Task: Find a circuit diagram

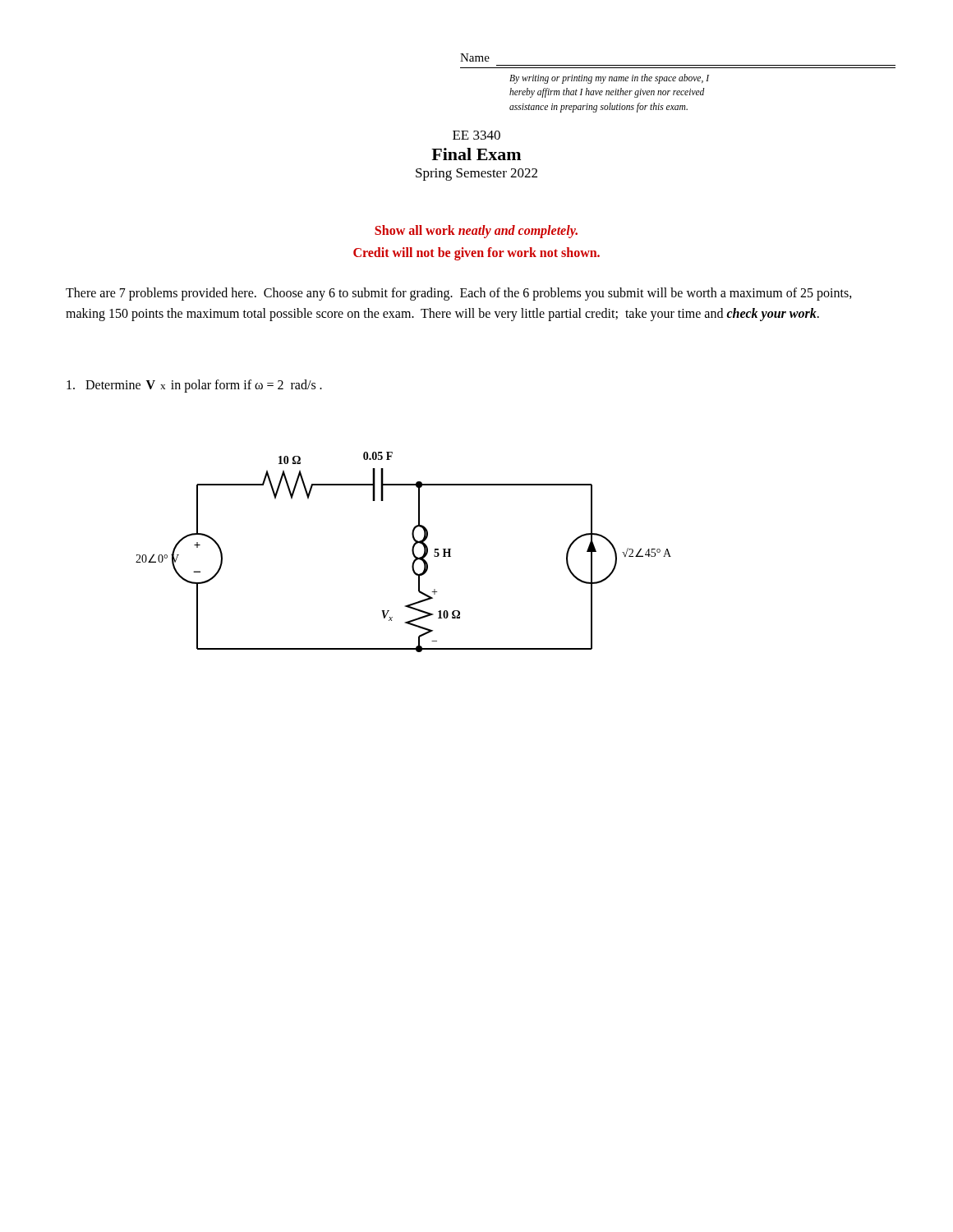Action: 419,575
